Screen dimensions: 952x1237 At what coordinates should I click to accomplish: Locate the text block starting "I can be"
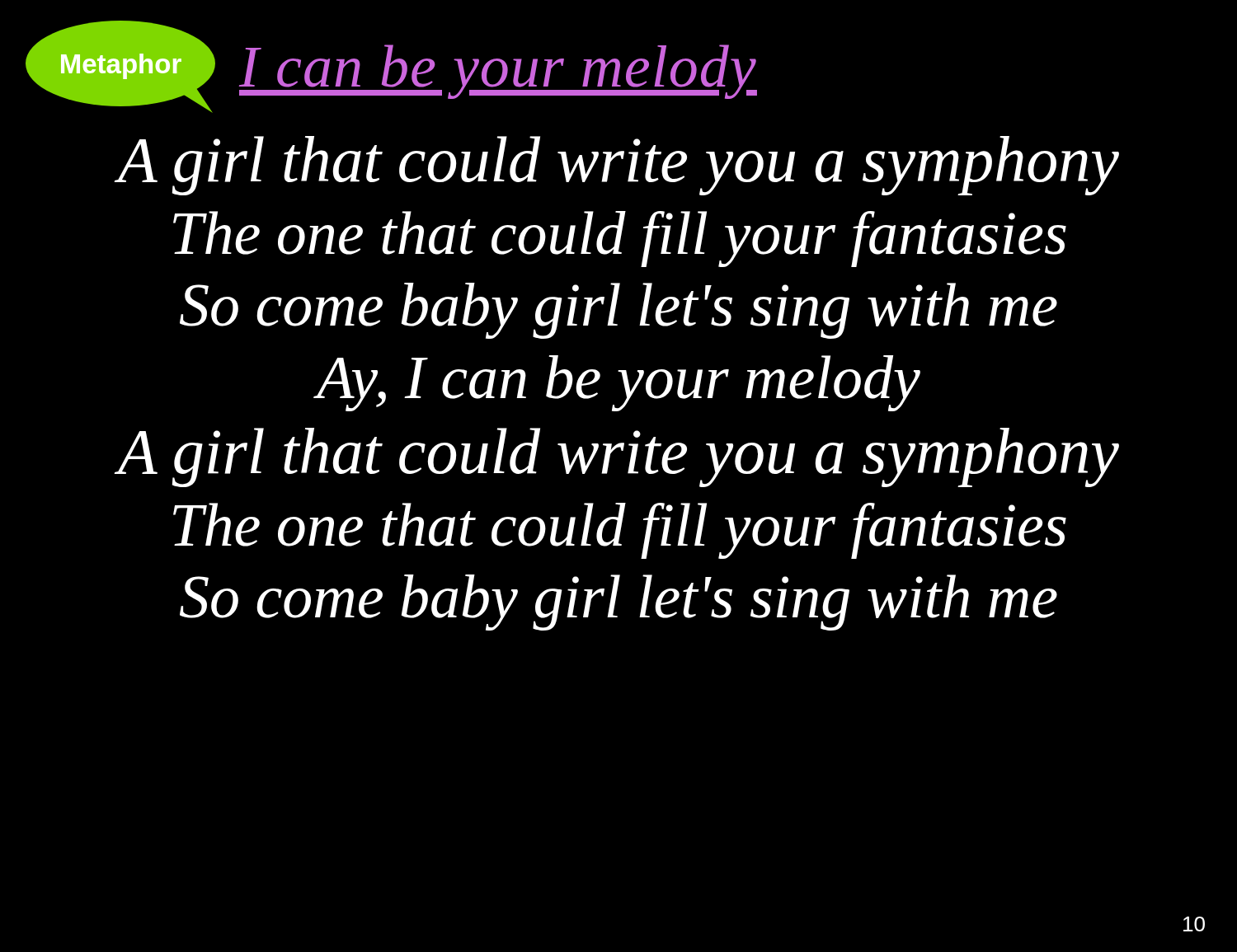pos(498,67)
